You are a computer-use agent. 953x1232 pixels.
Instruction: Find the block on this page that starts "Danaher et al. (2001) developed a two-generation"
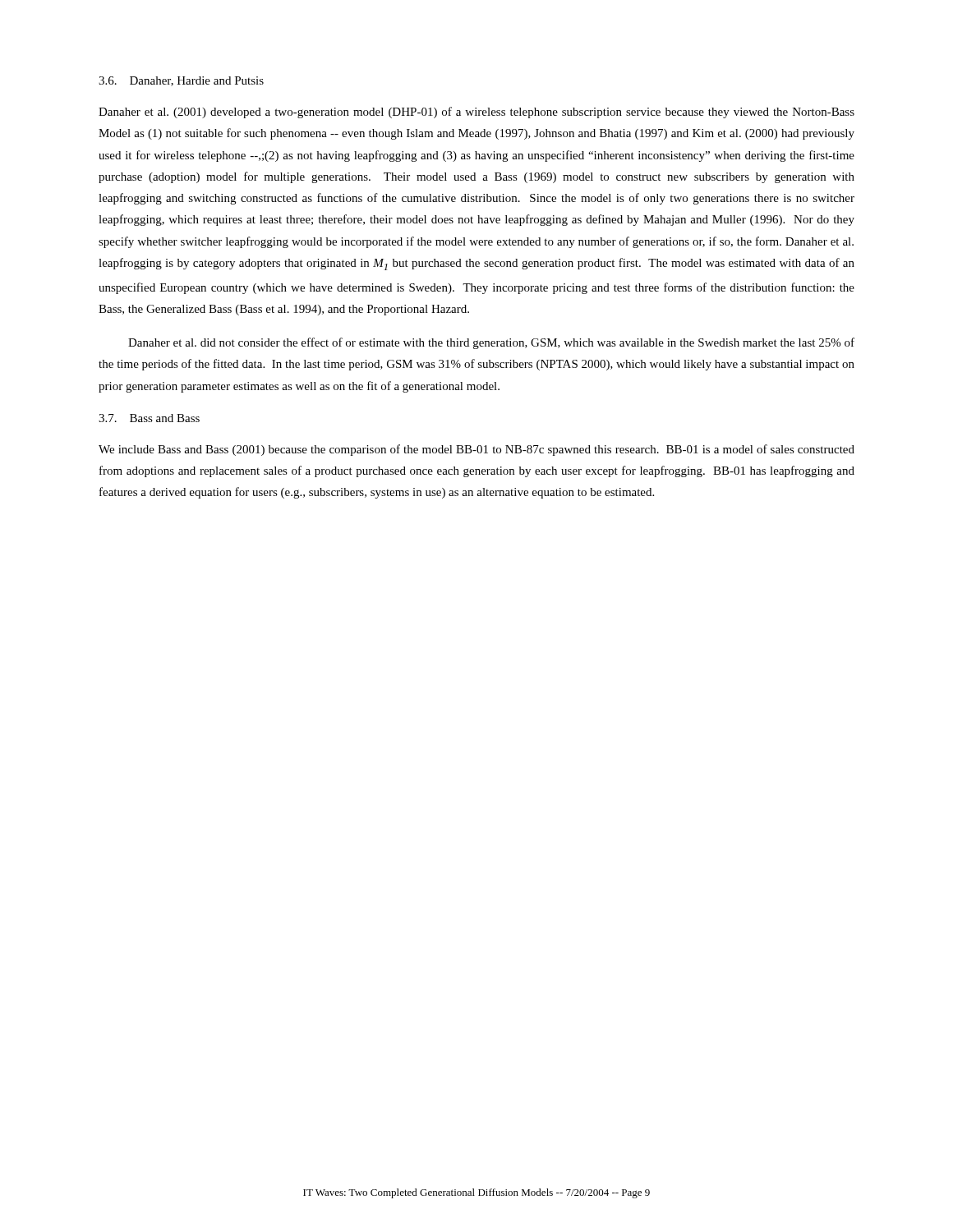(476, 249)
